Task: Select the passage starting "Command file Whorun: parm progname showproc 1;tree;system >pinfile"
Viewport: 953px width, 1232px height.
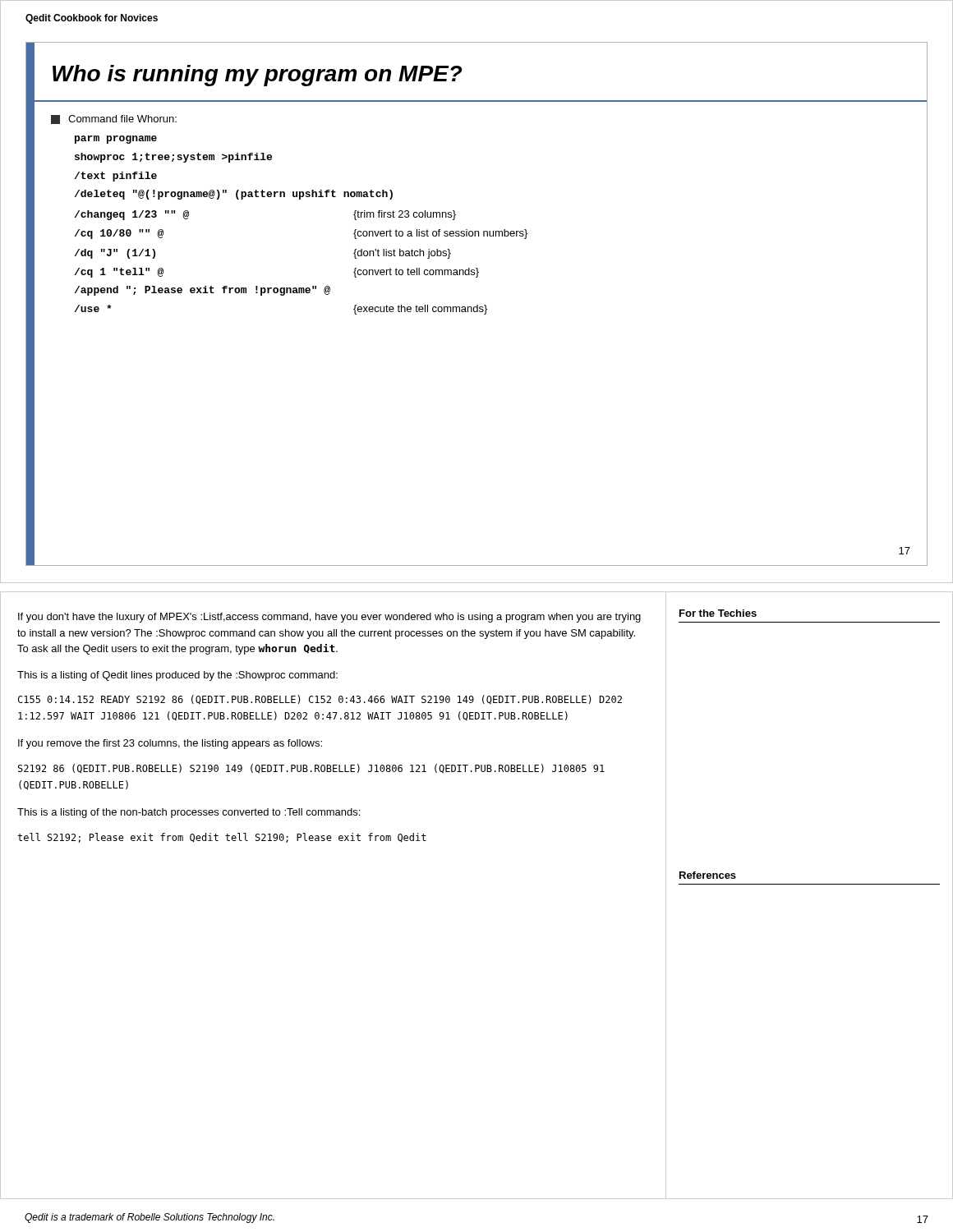Action: 114,120
